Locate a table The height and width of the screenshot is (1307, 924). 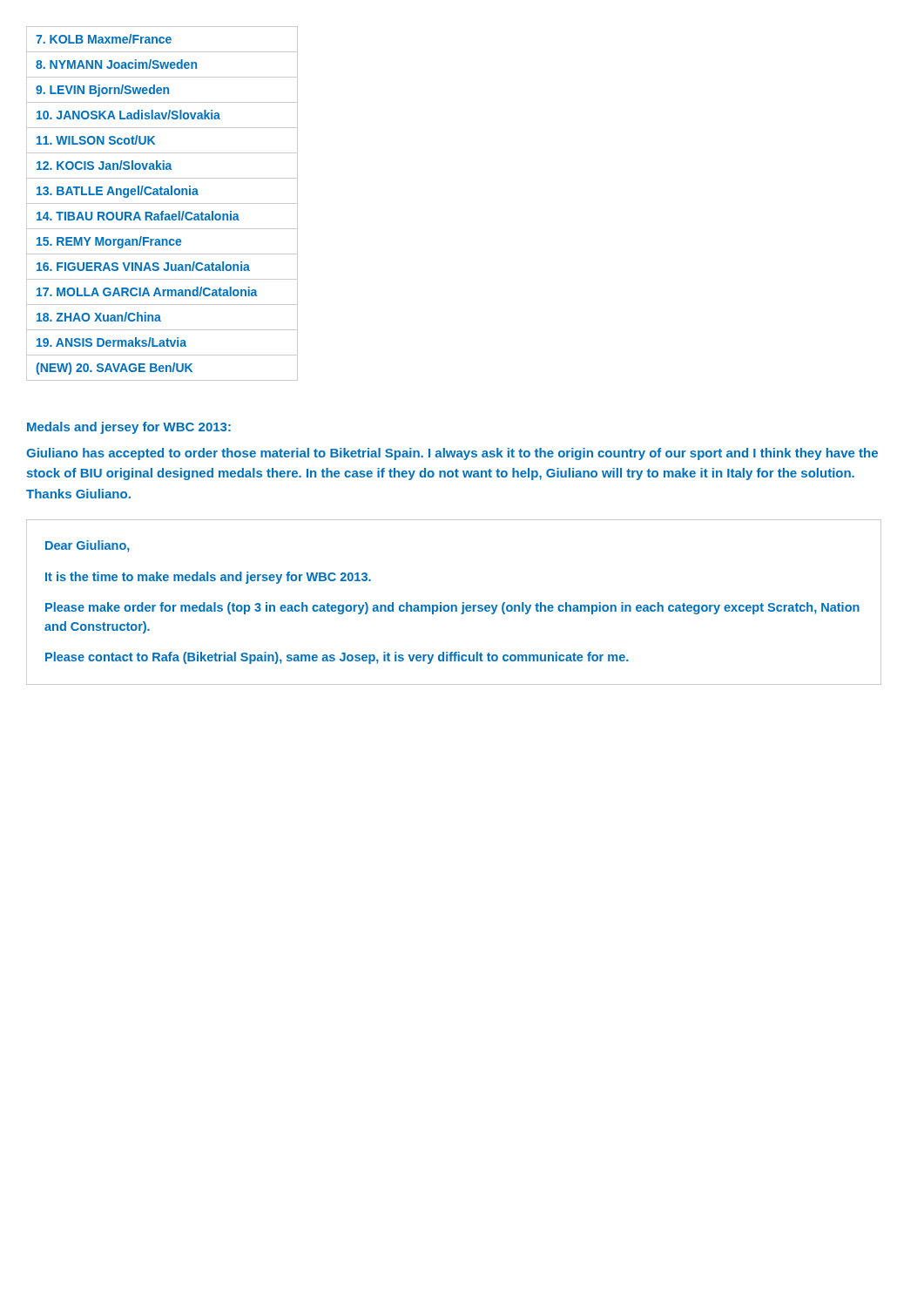(162, 203)
